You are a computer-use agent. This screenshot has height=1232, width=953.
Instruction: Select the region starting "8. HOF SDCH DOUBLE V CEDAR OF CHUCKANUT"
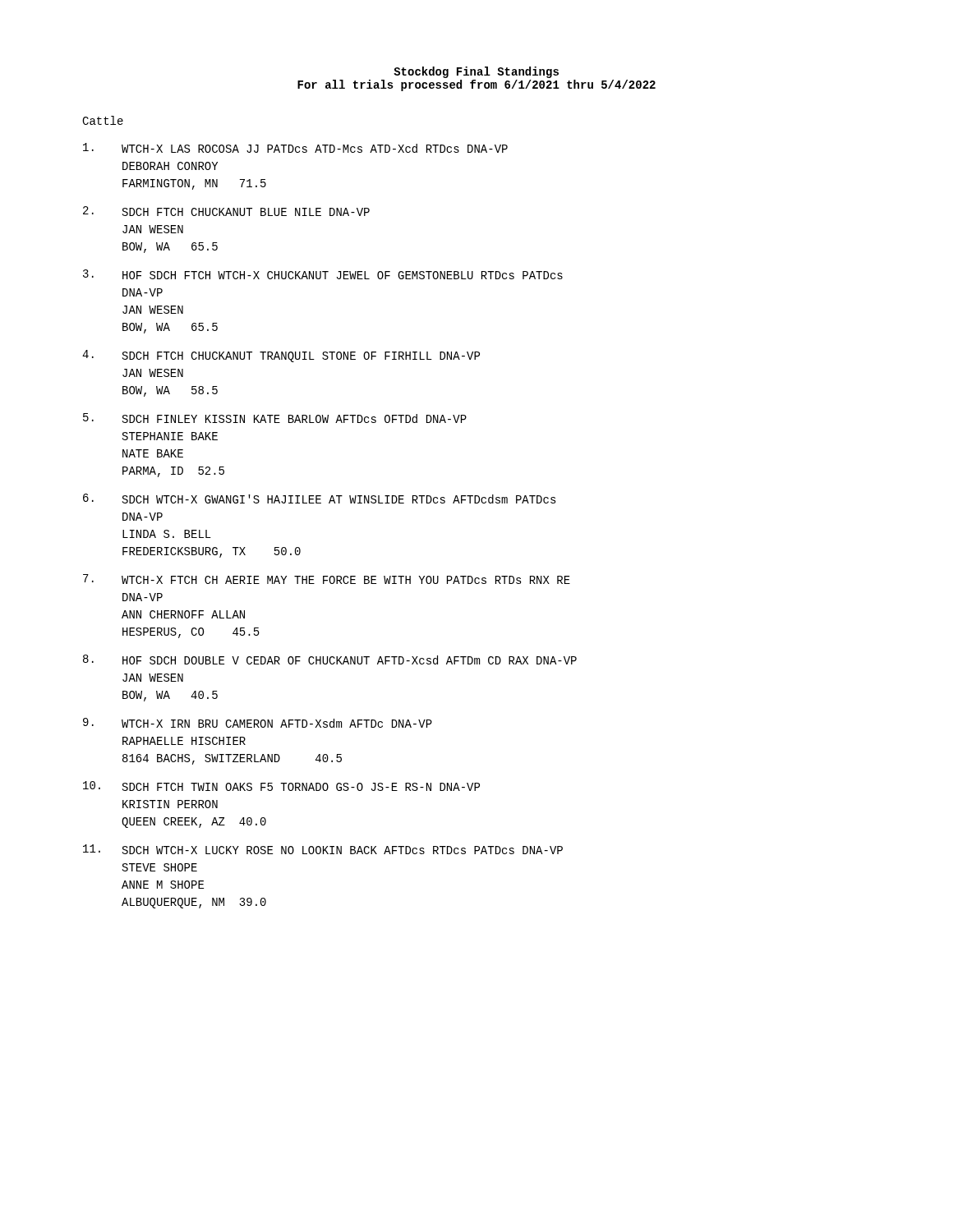[x=330, y=660]
